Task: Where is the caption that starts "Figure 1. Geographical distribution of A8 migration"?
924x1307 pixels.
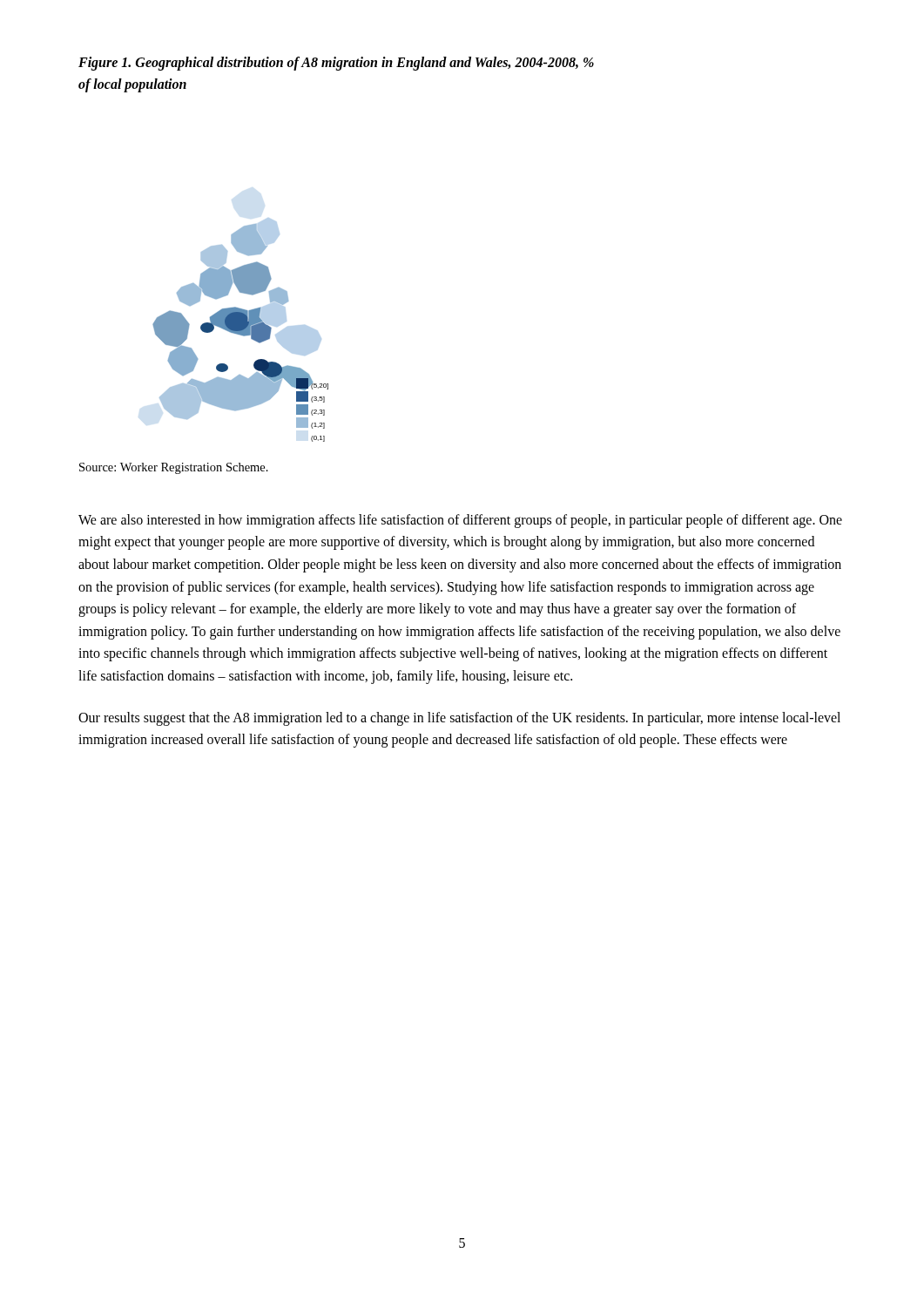Action: coord(336,73)
